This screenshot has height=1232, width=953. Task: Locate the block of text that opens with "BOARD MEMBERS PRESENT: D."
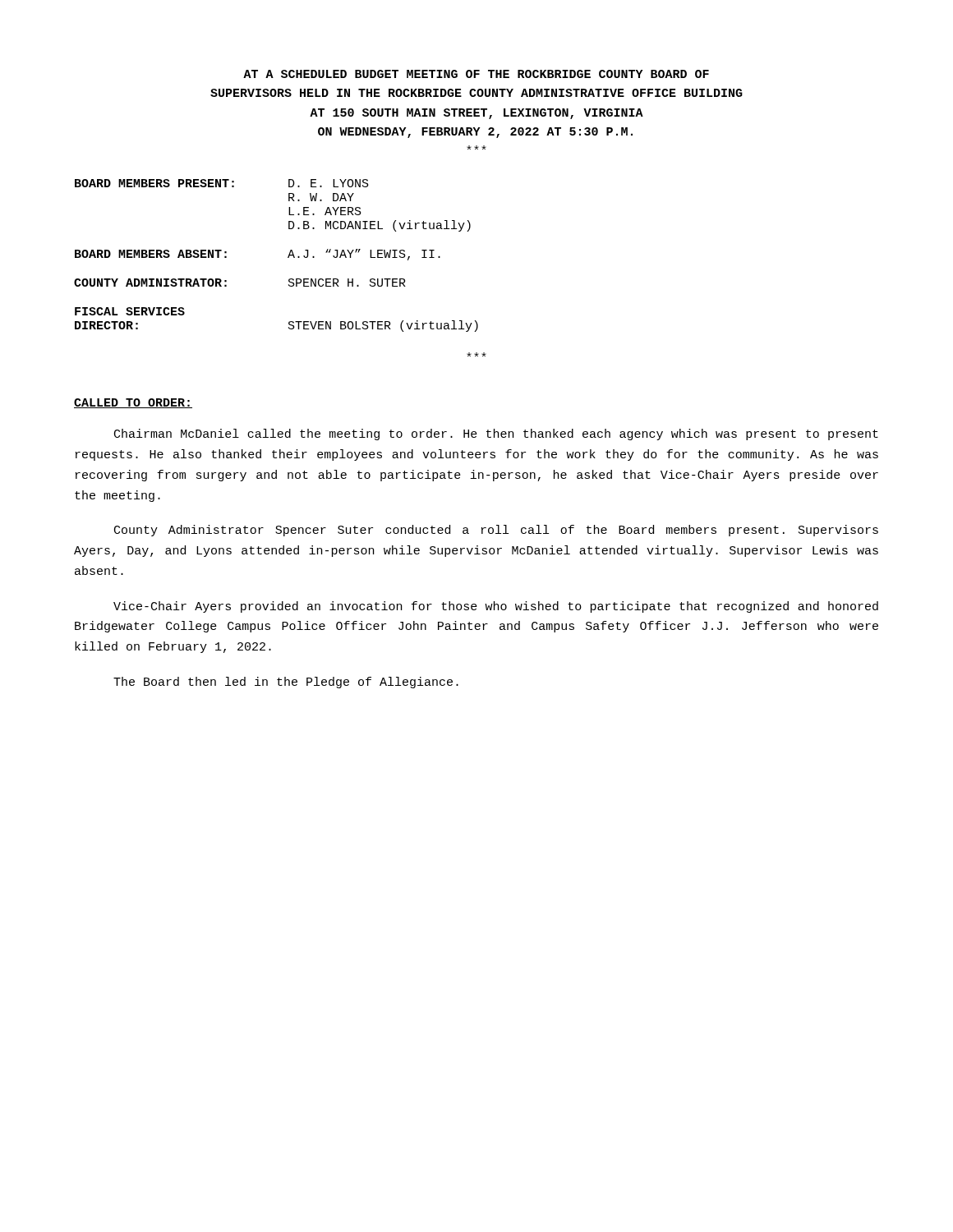click(222, 183)
